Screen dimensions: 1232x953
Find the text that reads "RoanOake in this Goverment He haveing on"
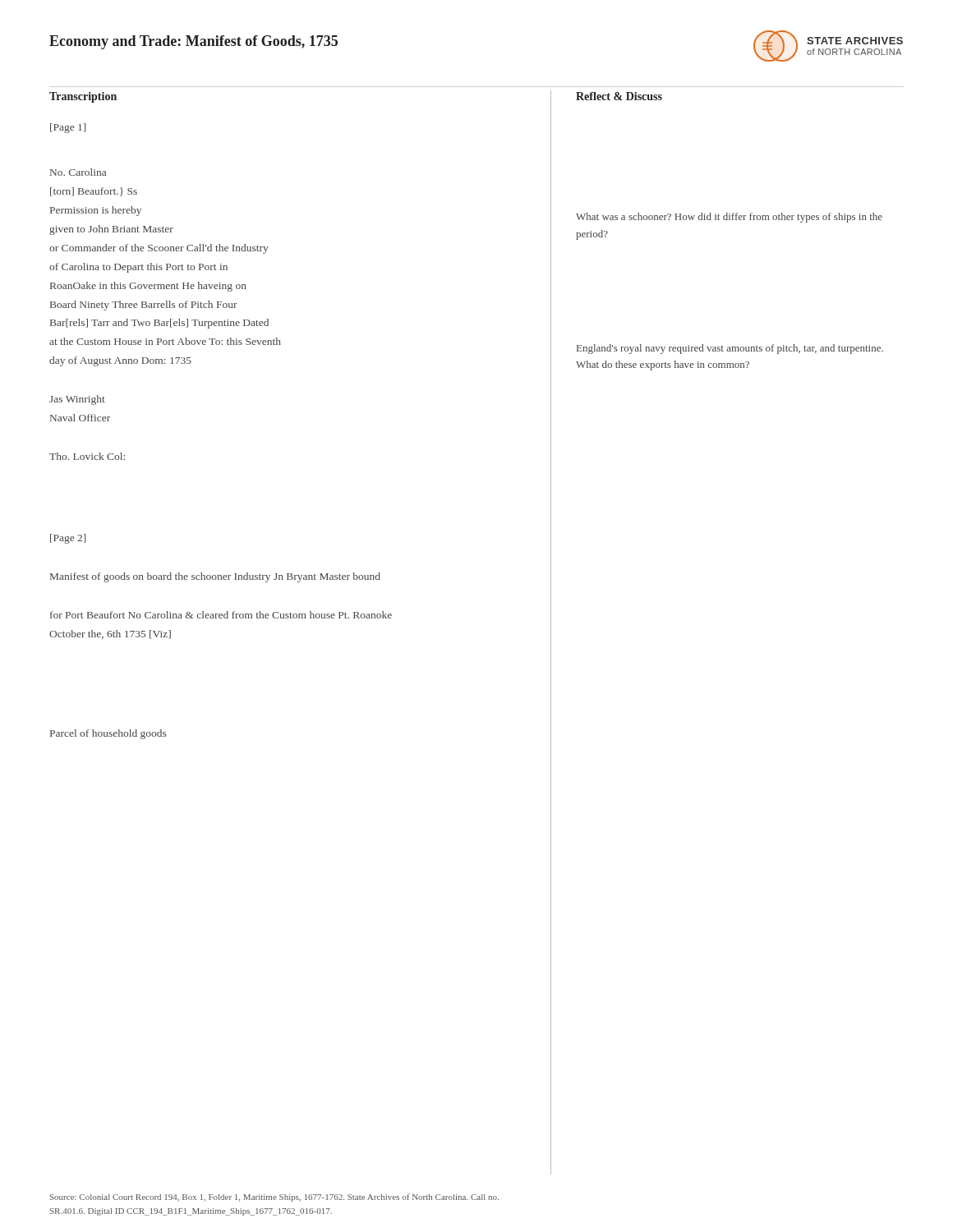click(148, 285)
